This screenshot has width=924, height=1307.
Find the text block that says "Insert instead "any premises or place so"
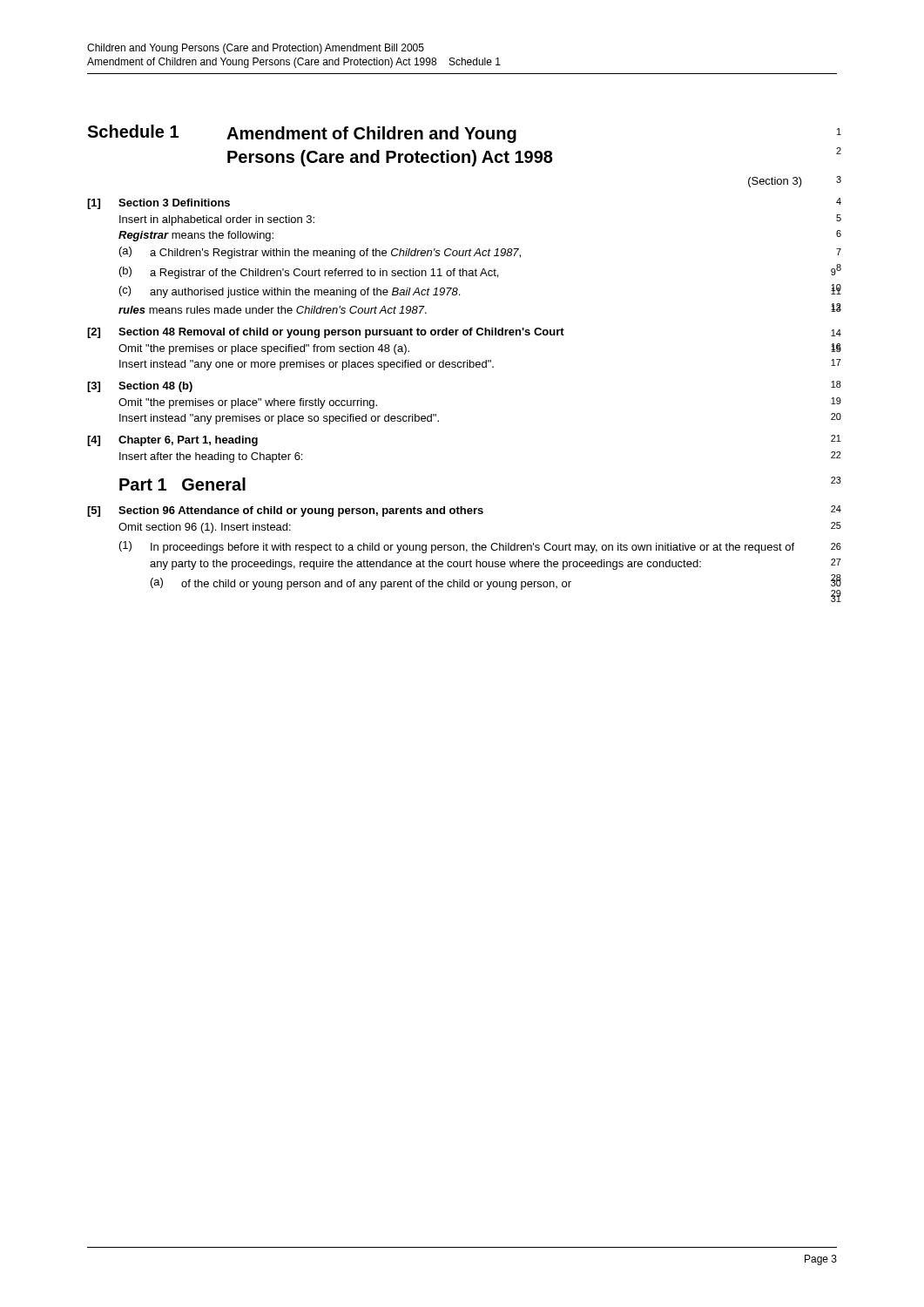[x=279, y=419]
